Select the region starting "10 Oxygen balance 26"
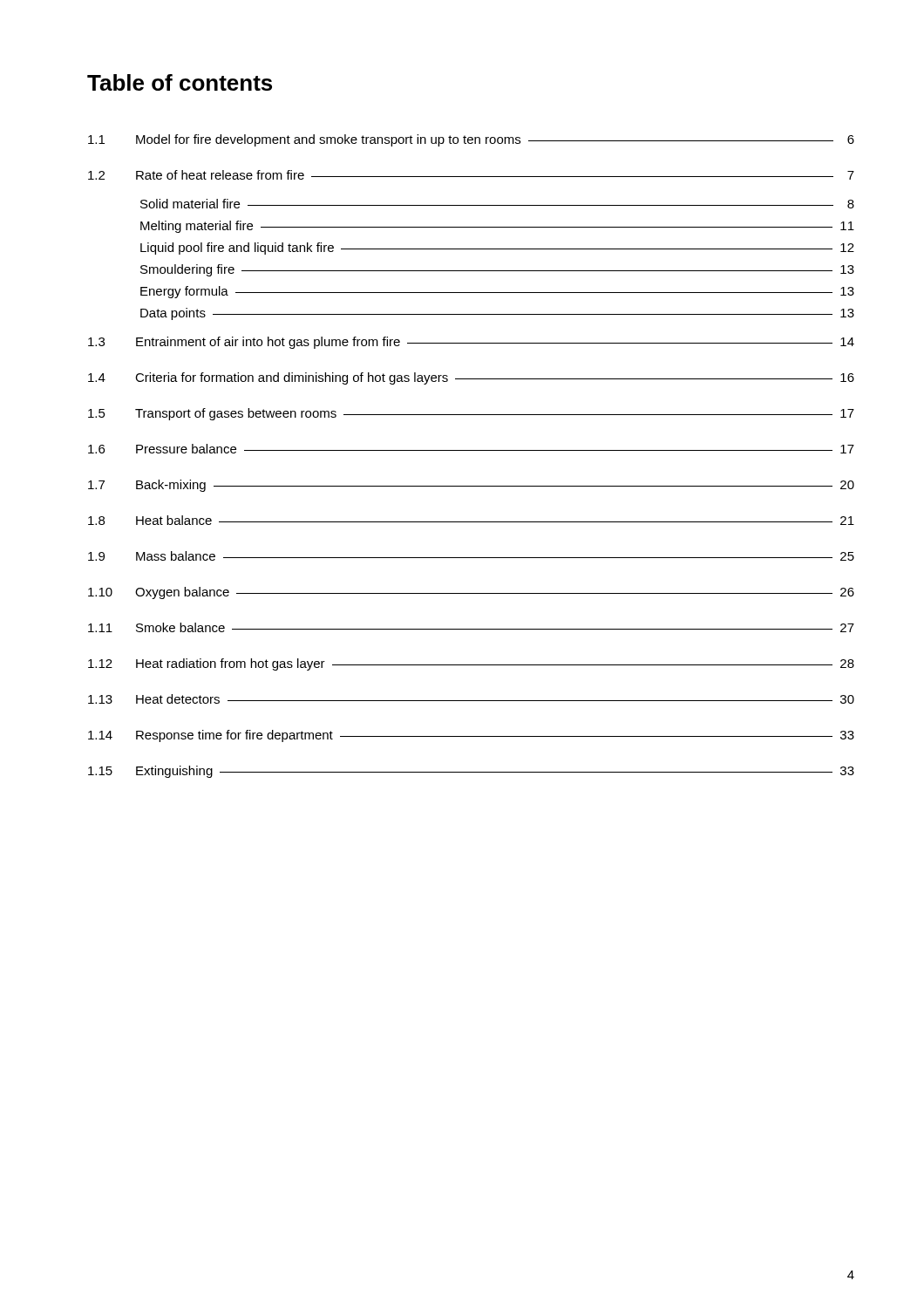 pyautogui.click(x=471, y=592)
